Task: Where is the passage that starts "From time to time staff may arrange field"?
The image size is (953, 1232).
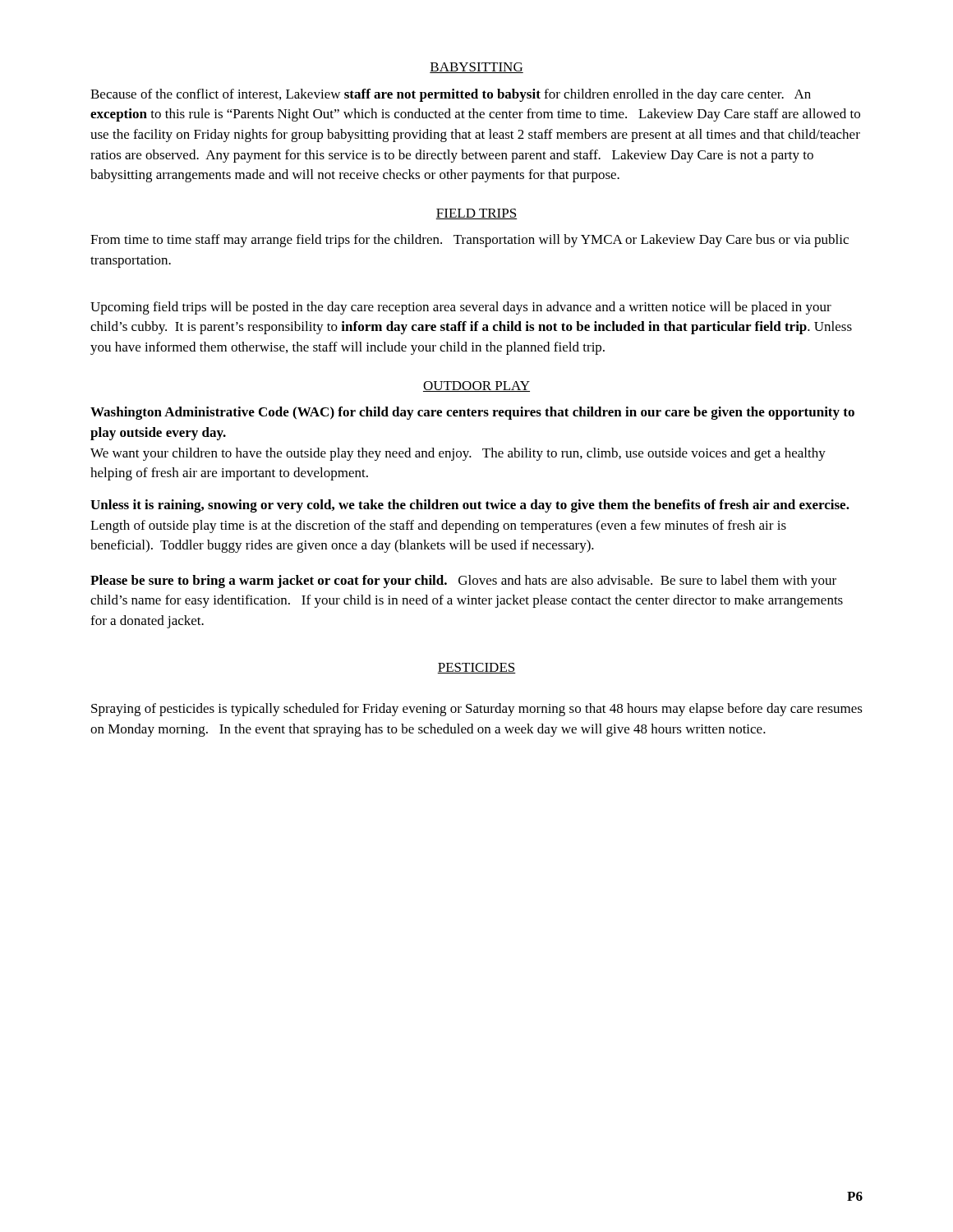Action: tap(470, 250)
